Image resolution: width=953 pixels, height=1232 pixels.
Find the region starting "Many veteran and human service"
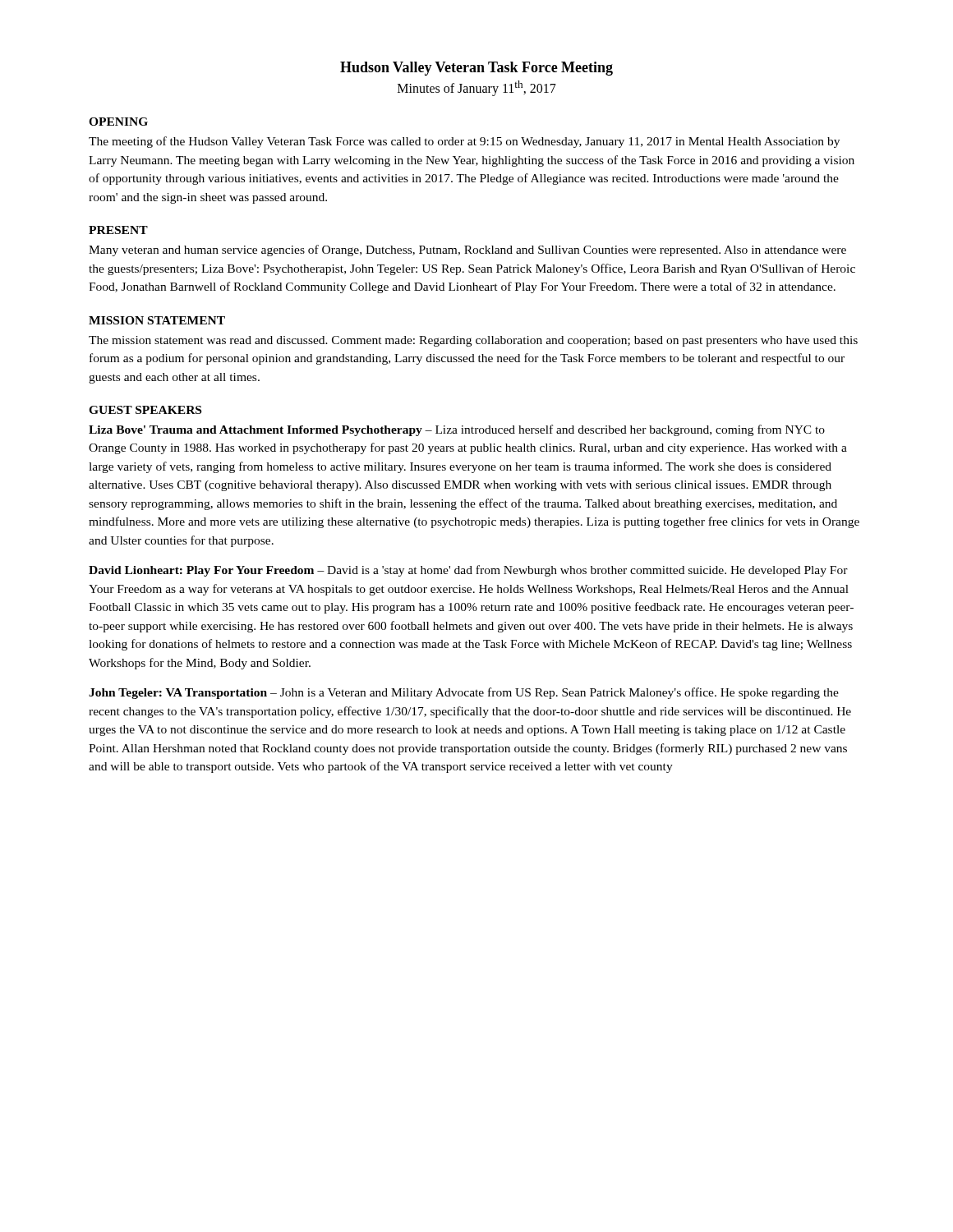coord(472,268)
